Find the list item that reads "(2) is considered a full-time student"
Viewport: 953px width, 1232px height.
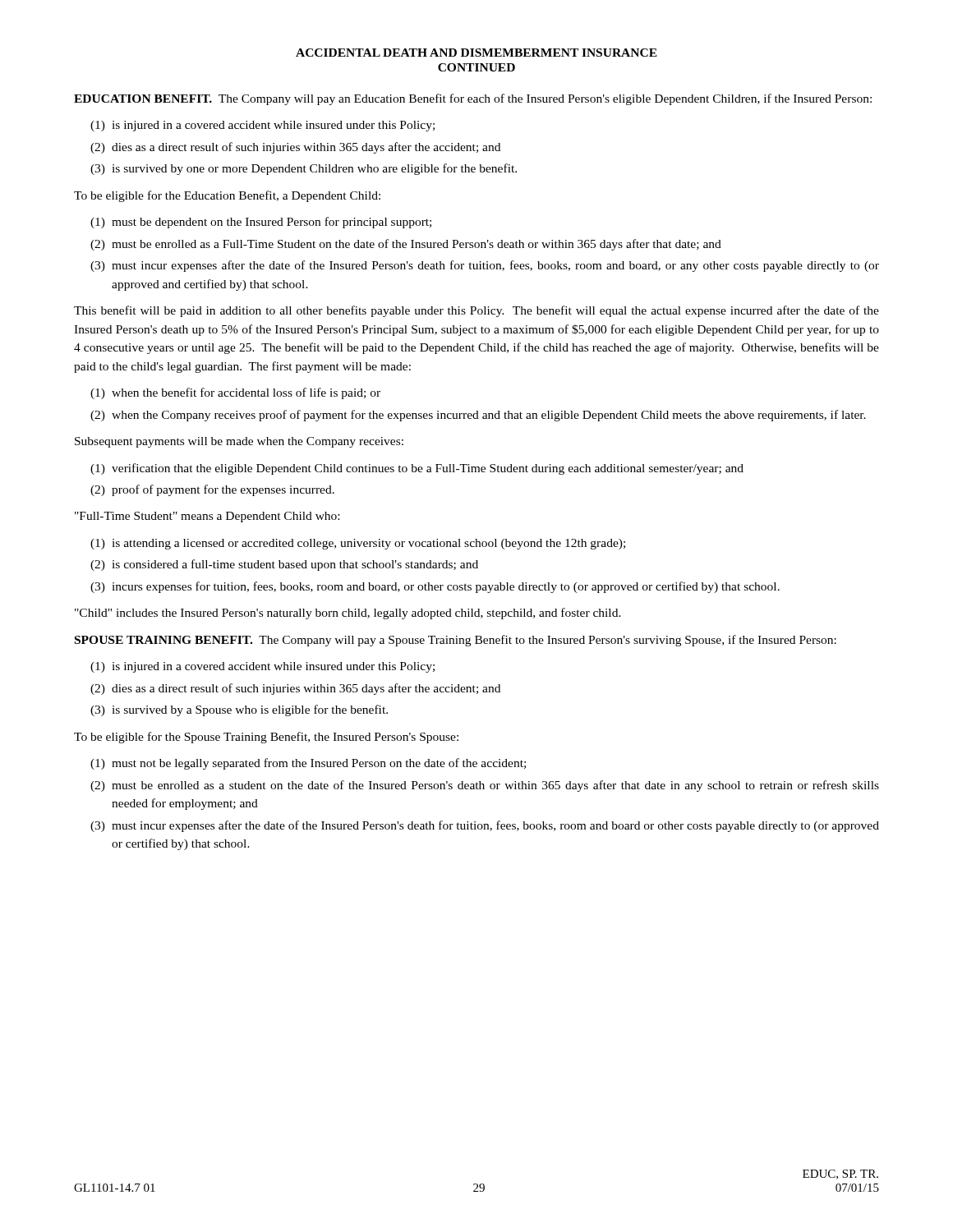point(476,565)
